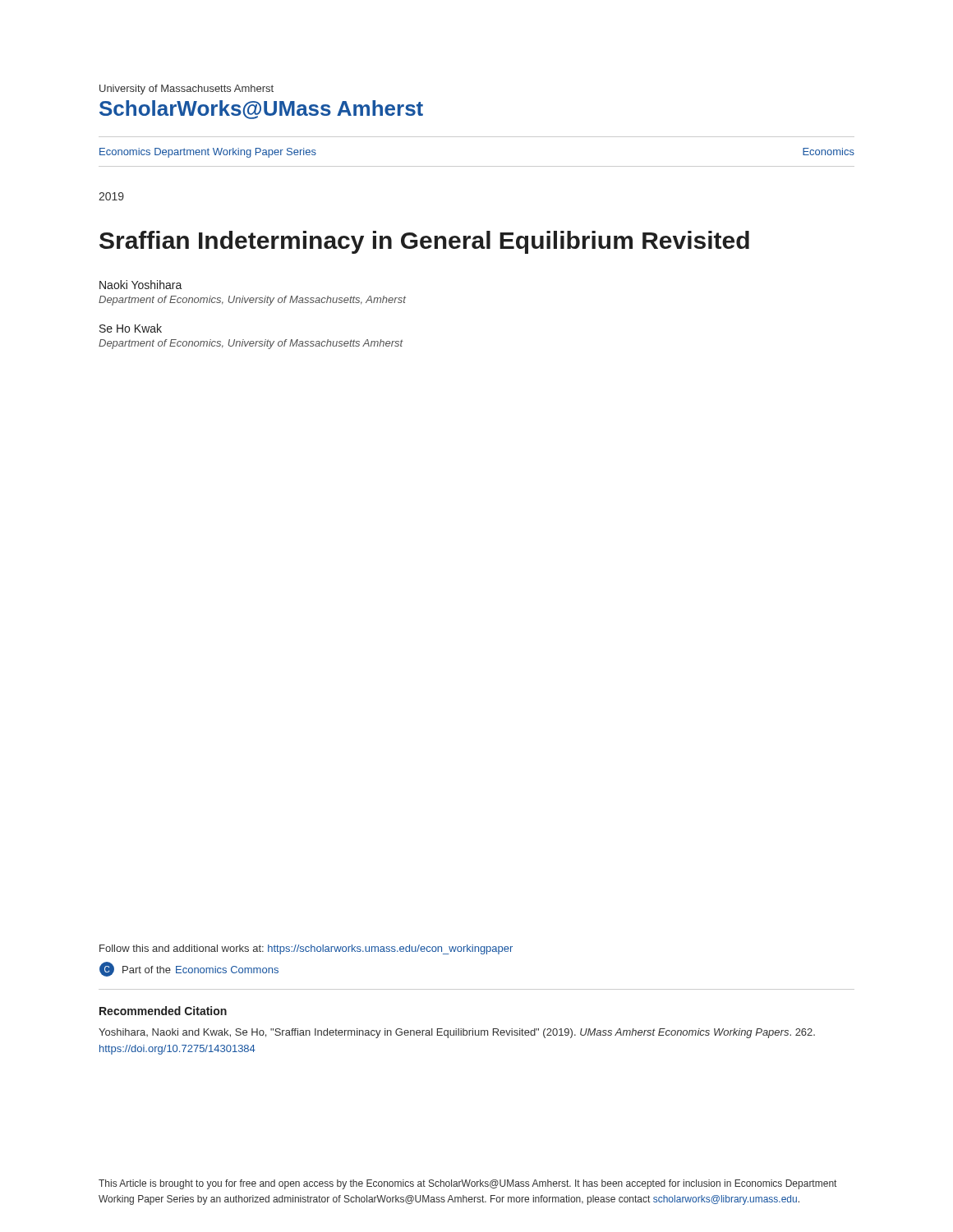Locate the text that reads "University of Massachusetts Amherst"
The image size is (953, 1232).
point(186,88)
